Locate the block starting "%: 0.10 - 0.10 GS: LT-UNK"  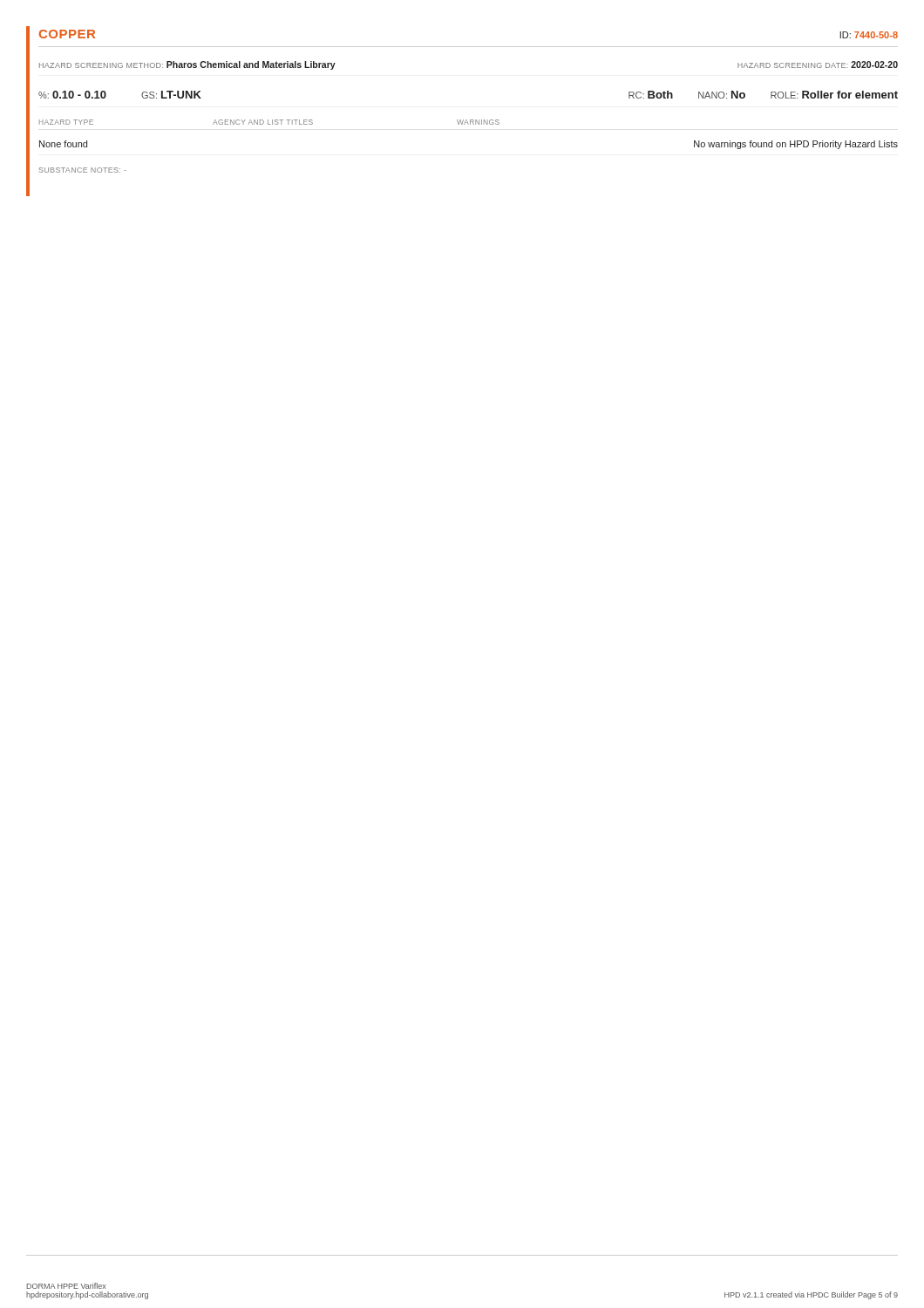tap(68, 95)
